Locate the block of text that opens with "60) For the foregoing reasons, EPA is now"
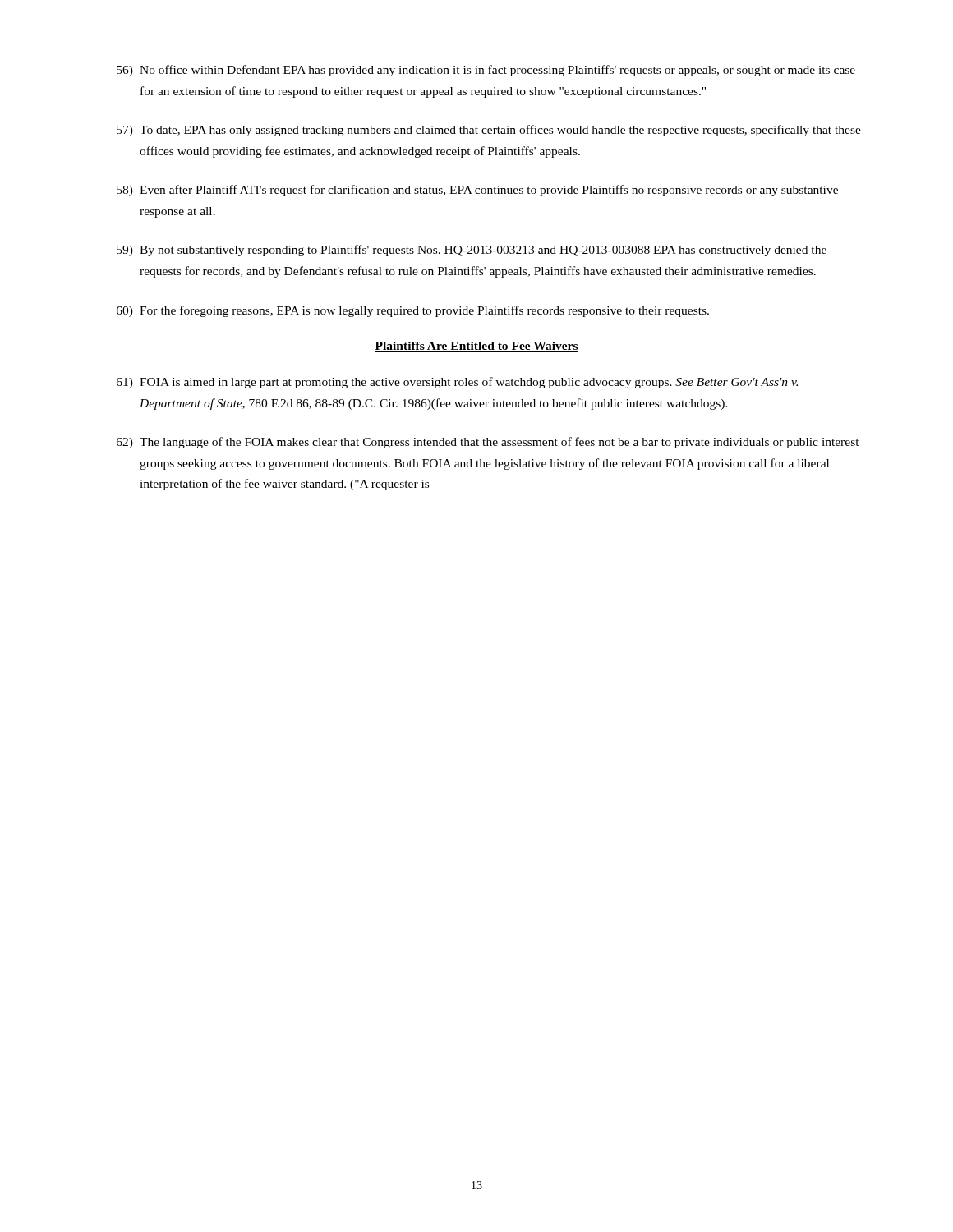 coord(476,310)
